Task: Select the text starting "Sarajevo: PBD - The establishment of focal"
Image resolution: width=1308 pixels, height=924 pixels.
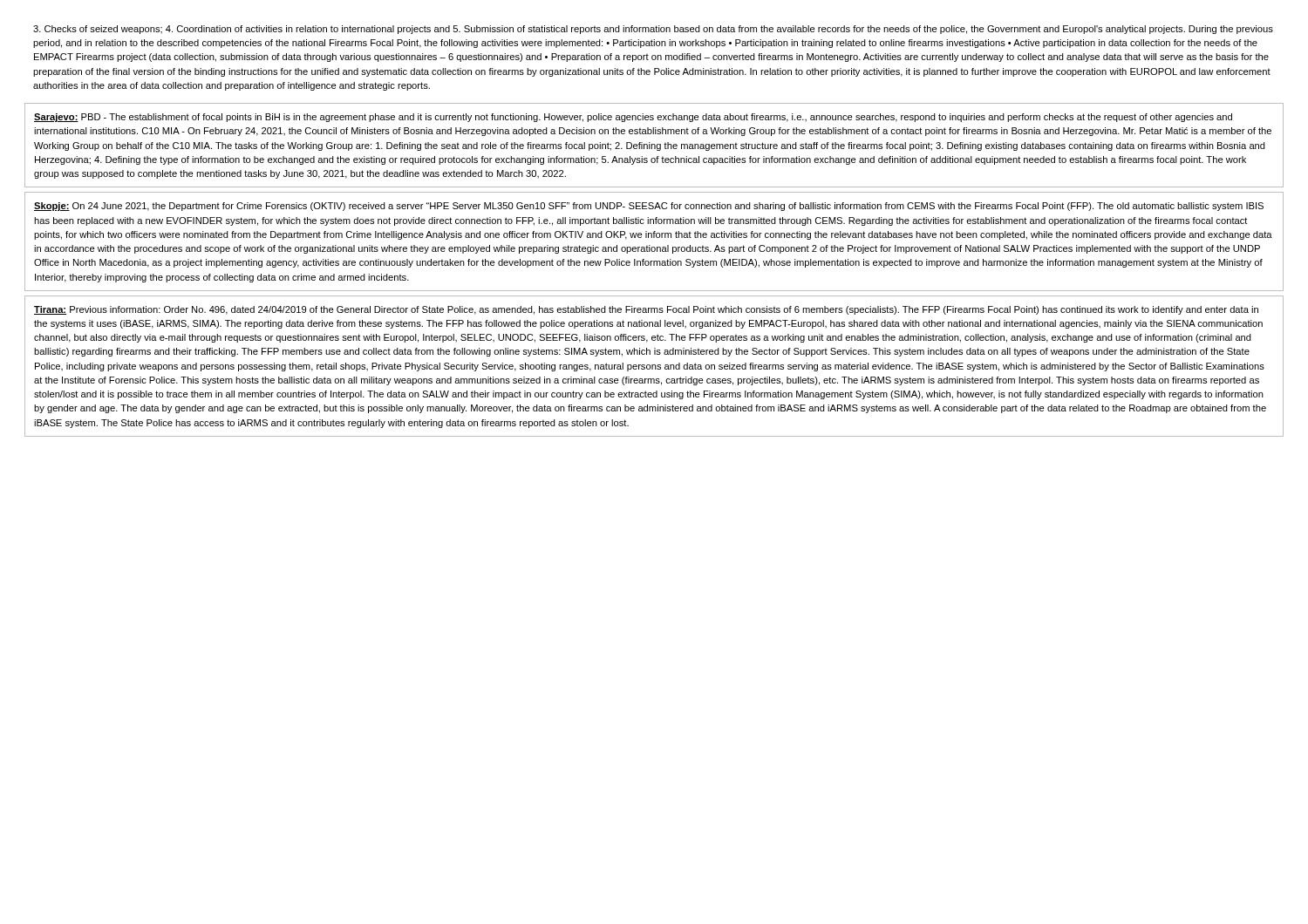Action: click(654, 145)
